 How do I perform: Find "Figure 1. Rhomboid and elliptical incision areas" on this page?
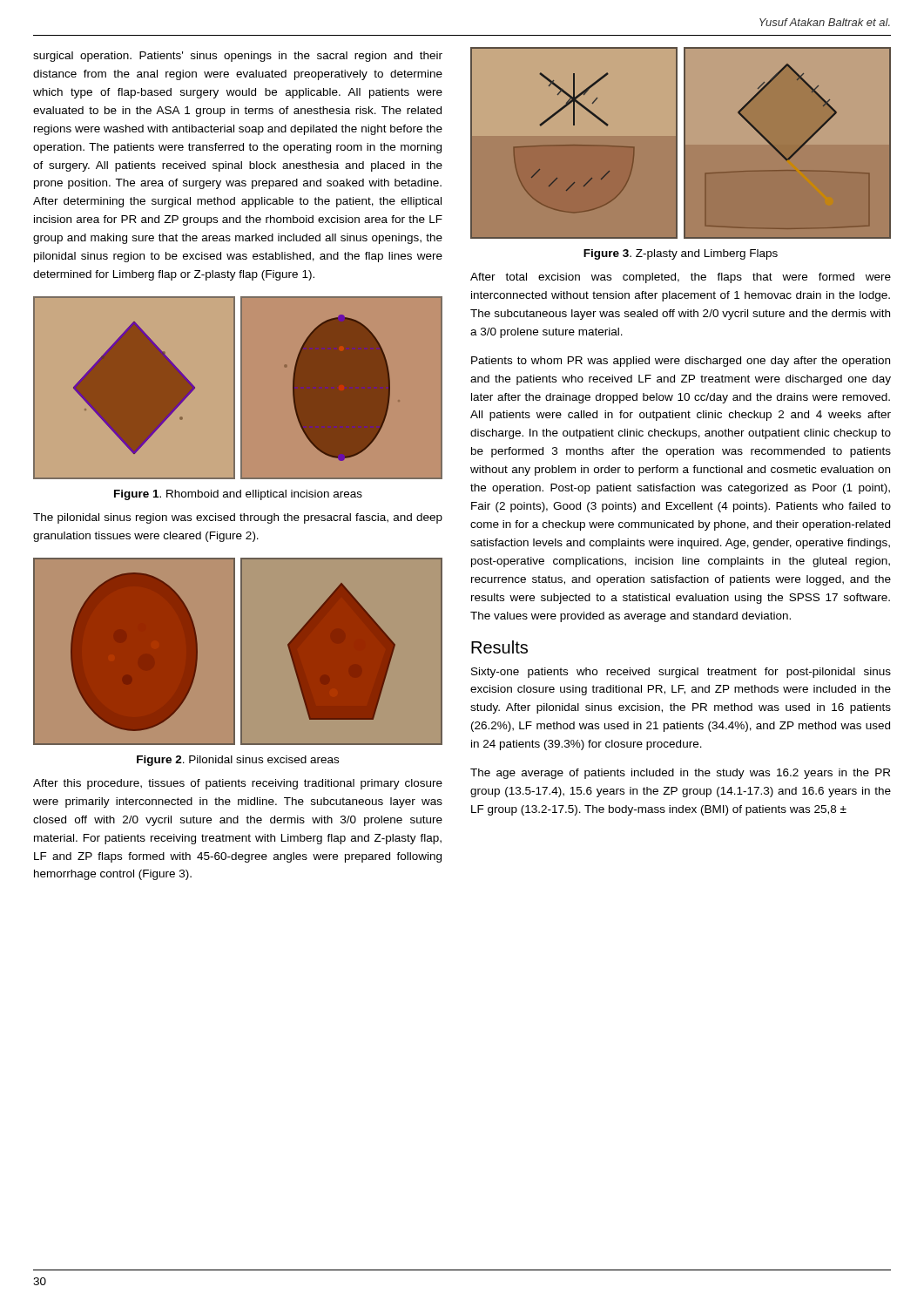click(x=238, y=494)
